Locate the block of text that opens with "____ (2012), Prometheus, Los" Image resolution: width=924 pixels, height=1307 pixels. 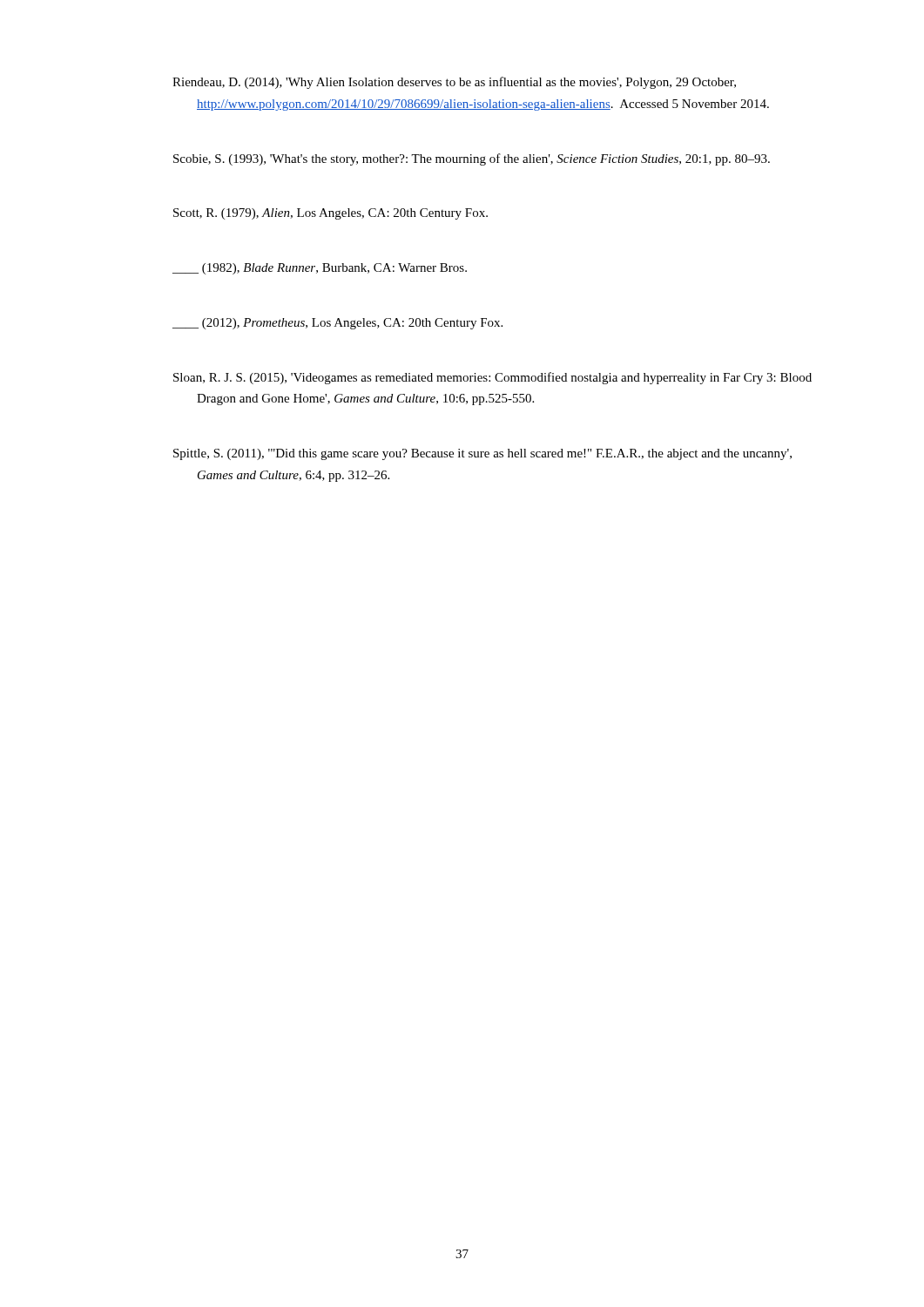[x=338, y=322]
